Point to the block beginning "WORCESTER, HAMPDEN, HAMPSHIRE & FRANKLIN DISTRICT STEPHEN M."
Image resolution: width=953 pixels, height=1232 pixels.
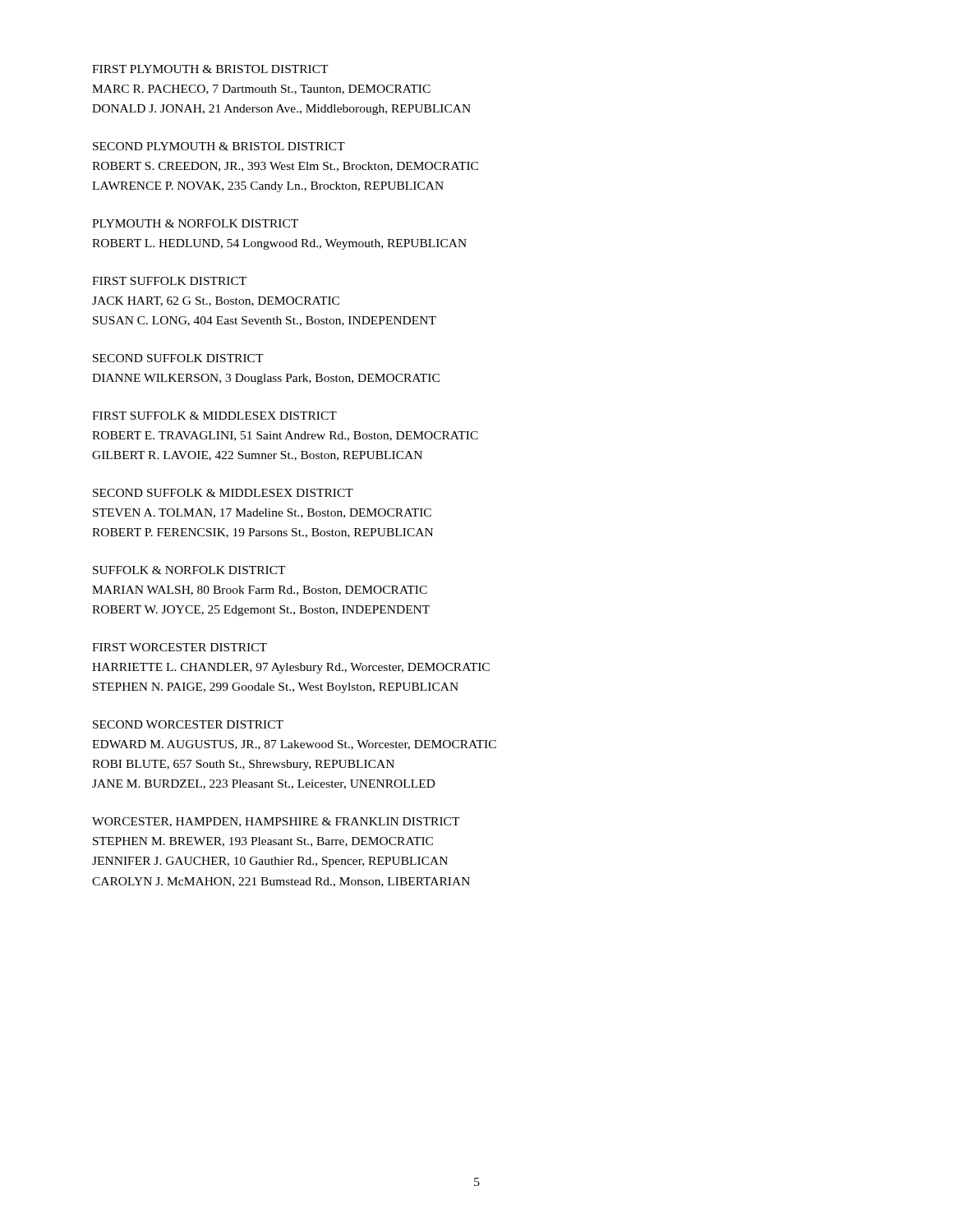tap(276, 822)
